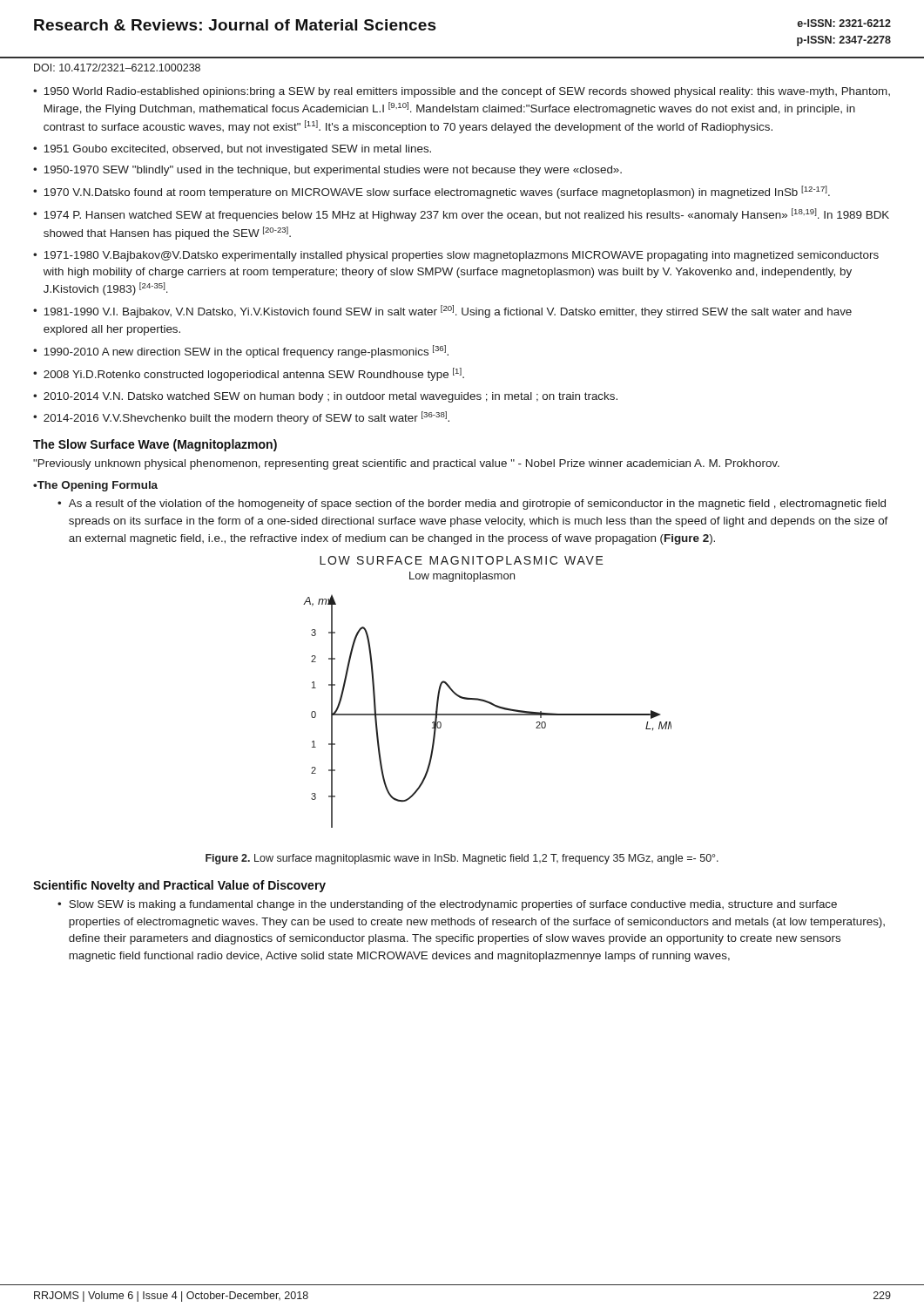Find the continuous plot
Image resolution: width=924 pixels, height=1307 pixels.
(462, 700)
